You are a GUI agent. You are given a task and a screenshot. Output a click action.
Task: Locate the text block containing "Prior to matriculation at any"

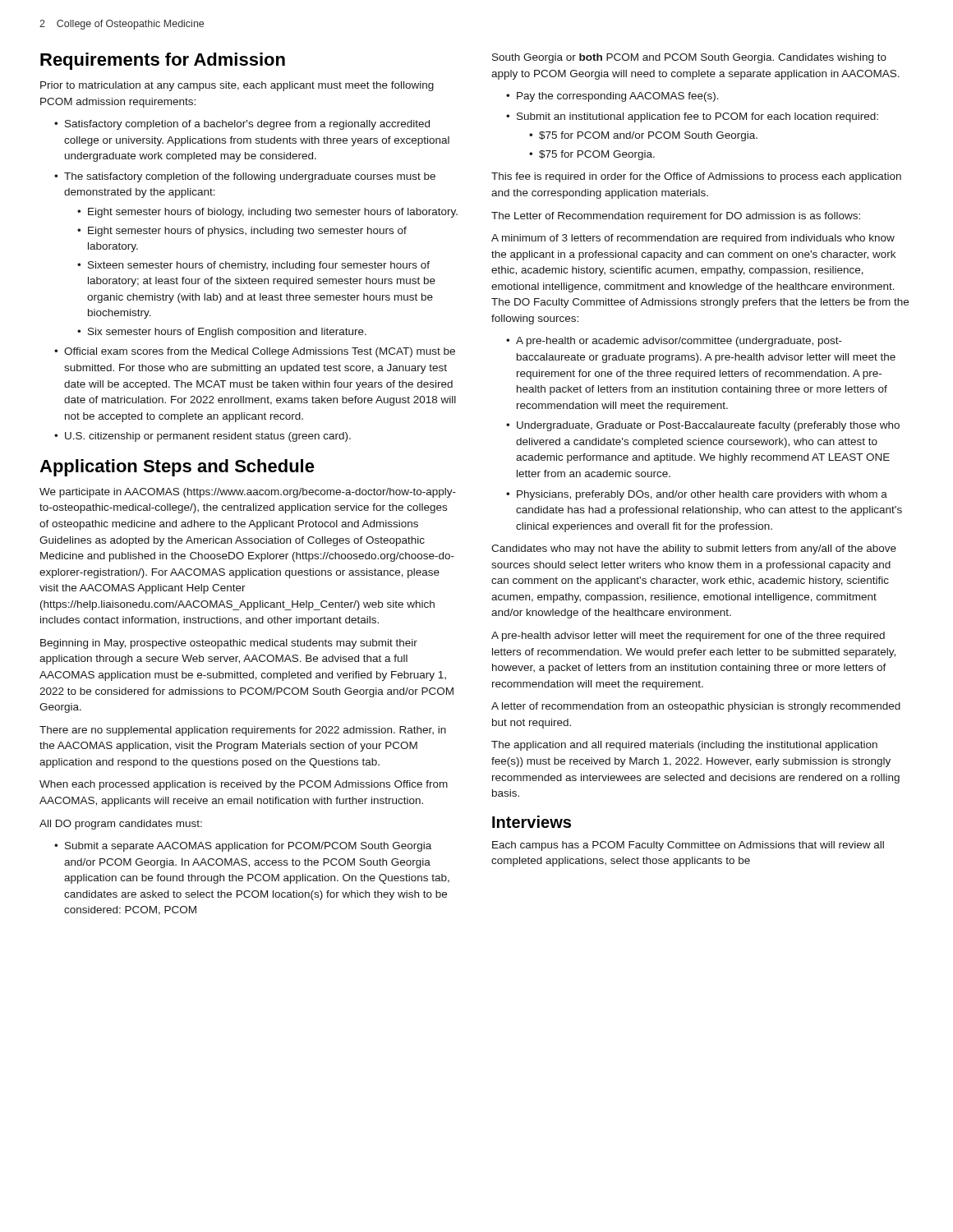(x=249, y=93)
